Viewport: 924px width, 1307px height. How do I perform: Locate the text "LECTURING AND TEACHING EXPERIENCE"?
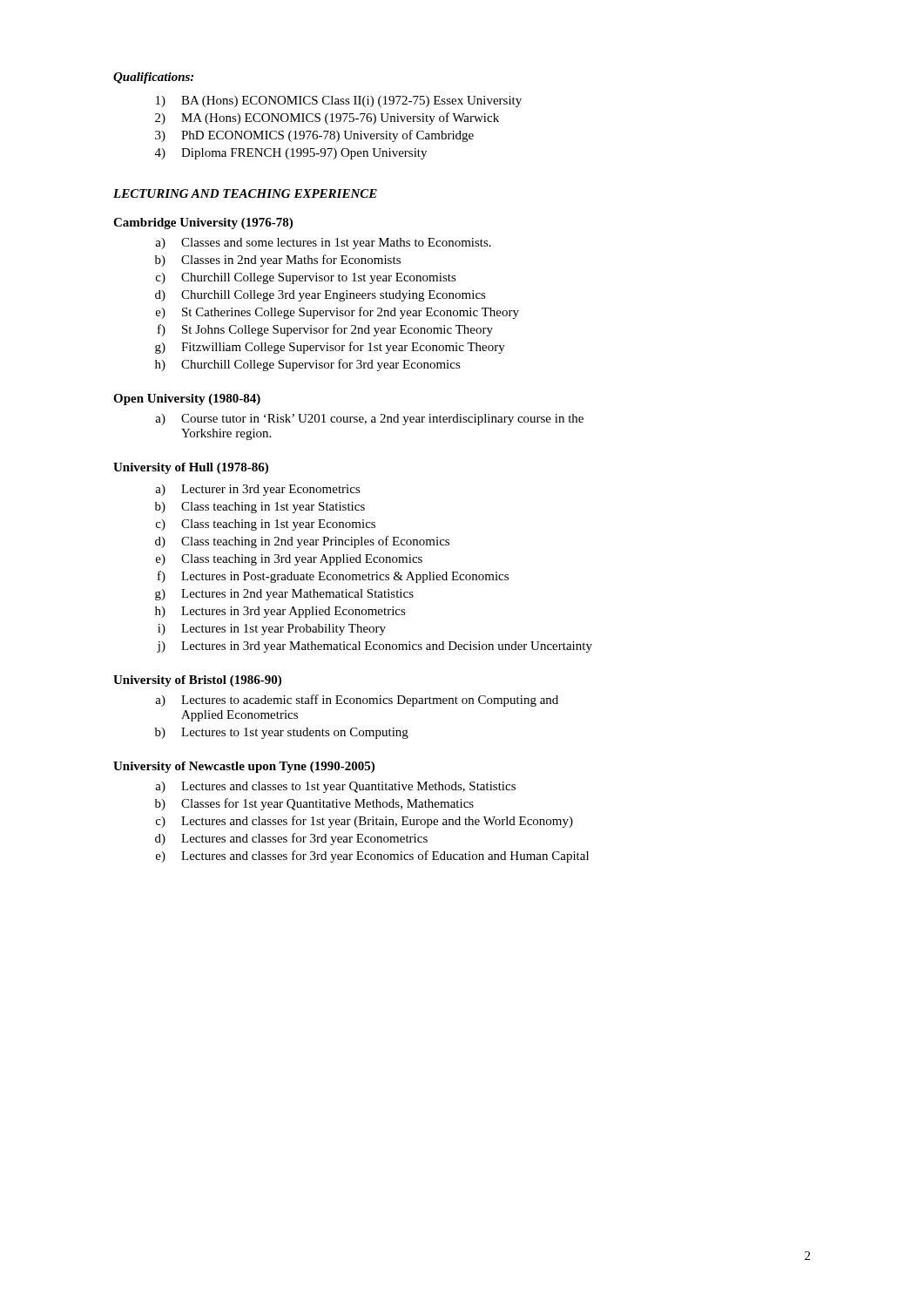tap(245, 193)
